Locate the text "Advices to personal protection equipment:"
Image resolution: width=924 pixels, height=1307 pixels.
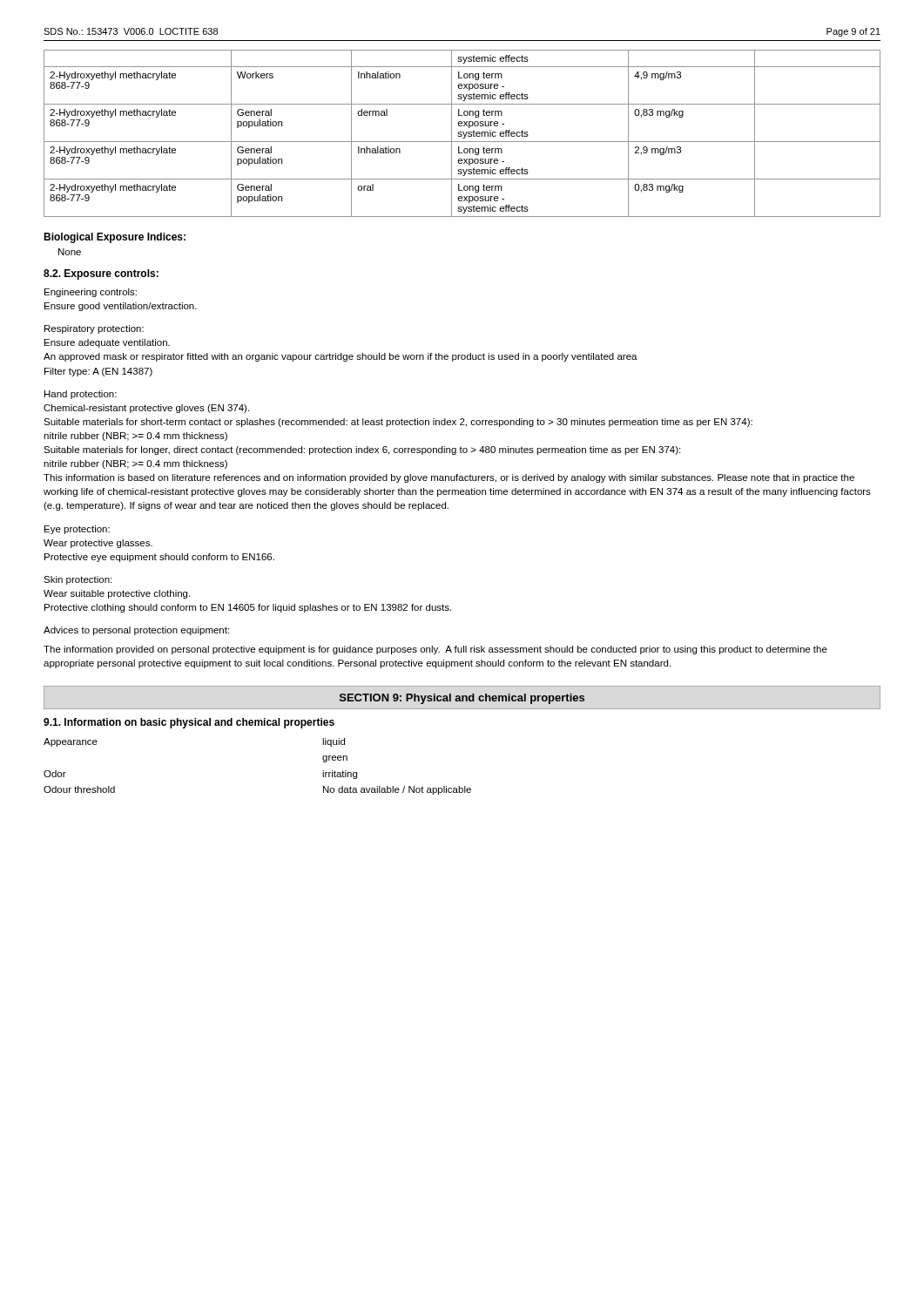coord(137,630)
